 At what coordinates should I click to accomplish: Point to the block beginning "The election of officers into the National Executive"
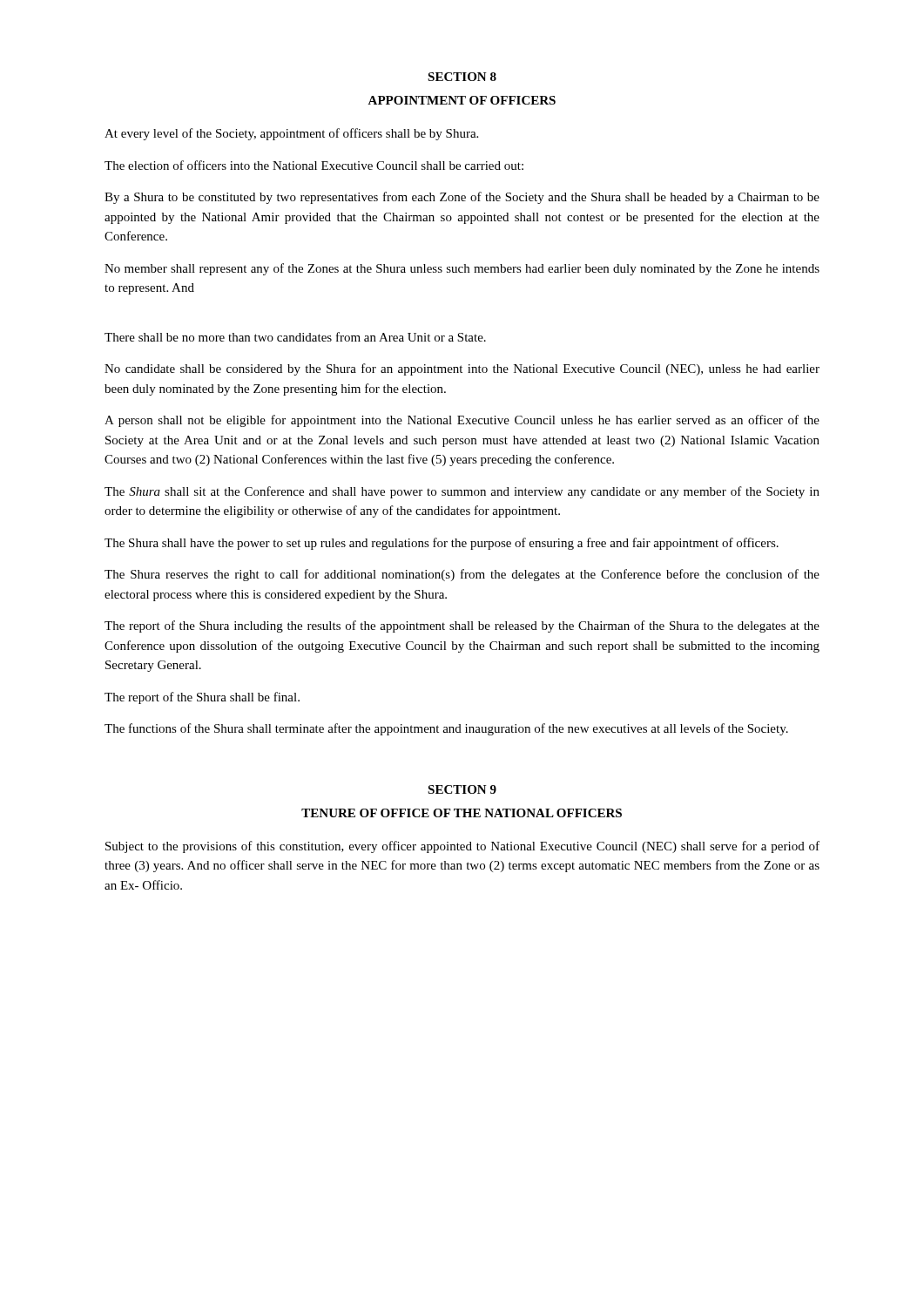click(x=314, y=165)
